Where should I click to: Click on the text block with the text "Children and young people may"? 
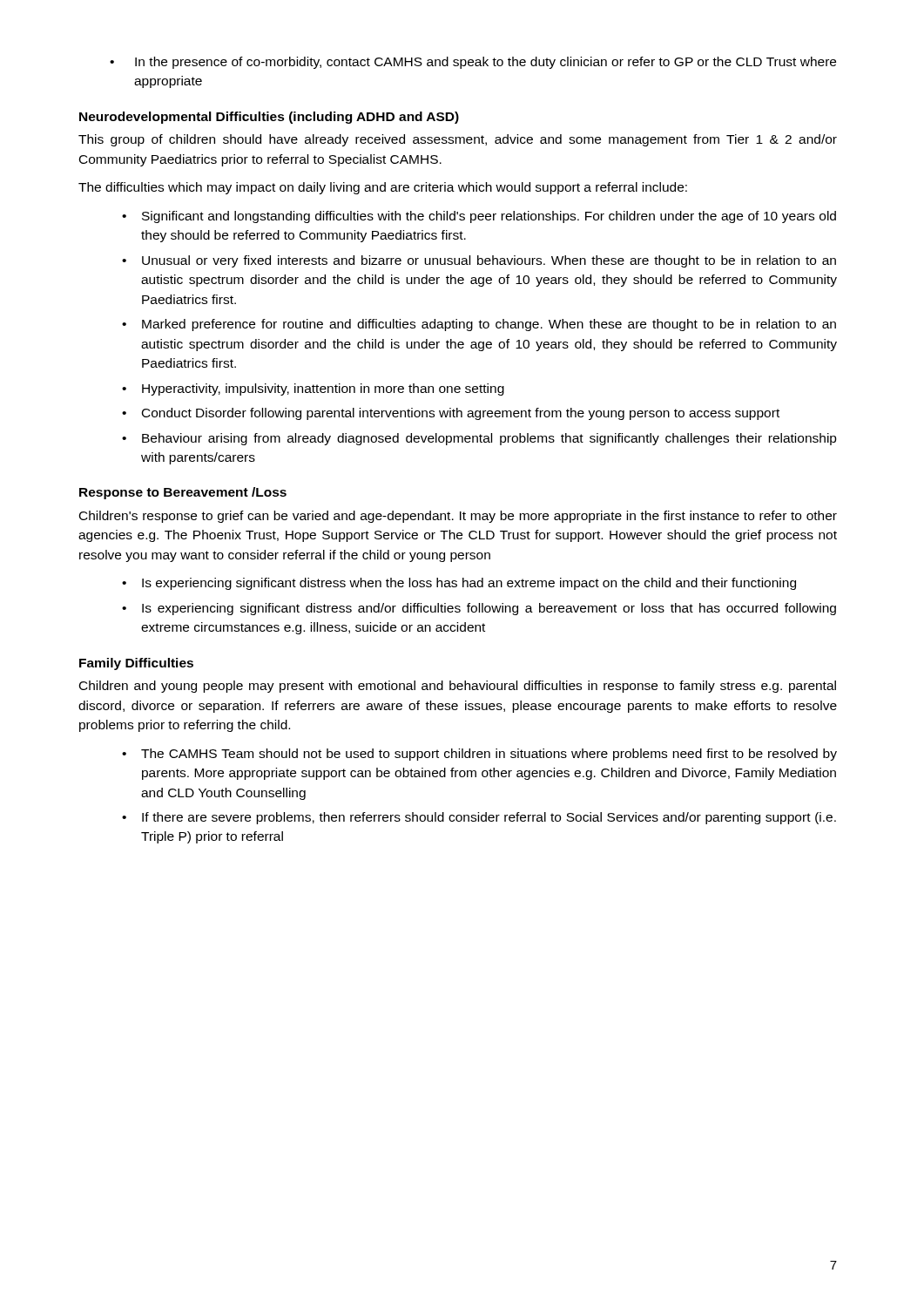click(x=458, y=706)
